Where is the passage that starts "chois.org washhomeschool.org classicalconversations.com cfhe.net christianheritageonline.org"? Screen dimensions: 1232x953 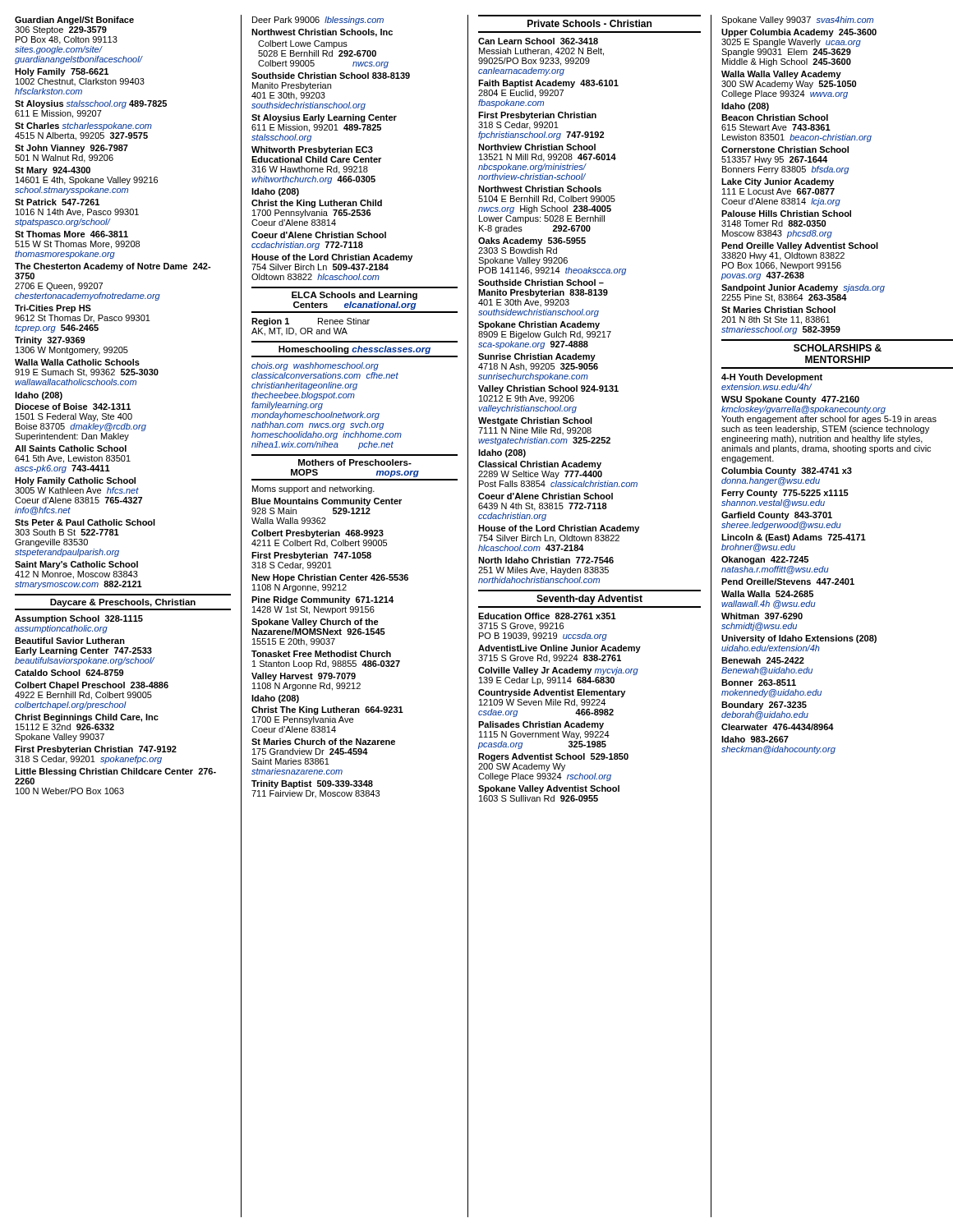point(326,405)
